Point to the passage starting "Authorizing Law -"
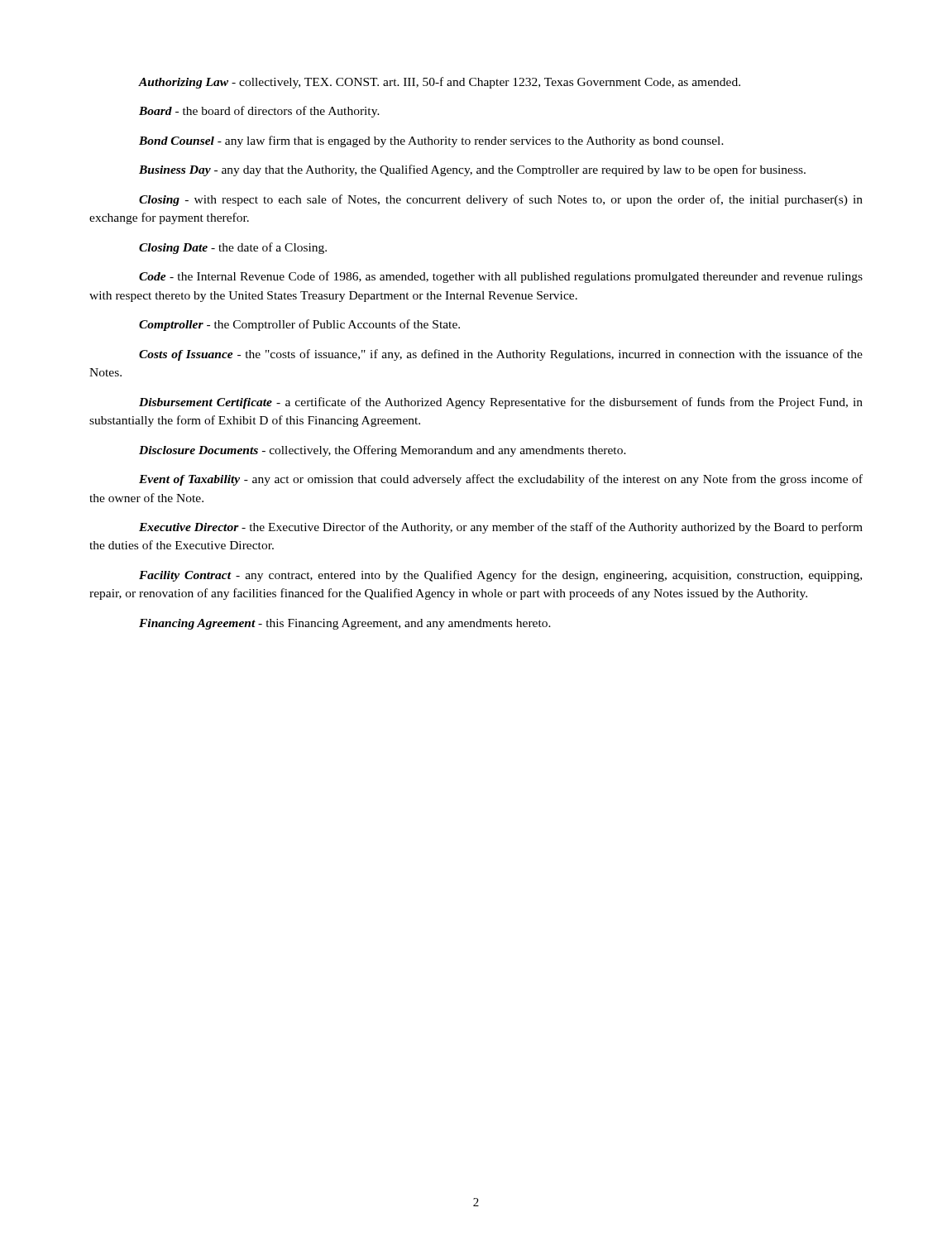This screenshot has height=1241, width=952. pyautogui.click(x=476, y=82)
